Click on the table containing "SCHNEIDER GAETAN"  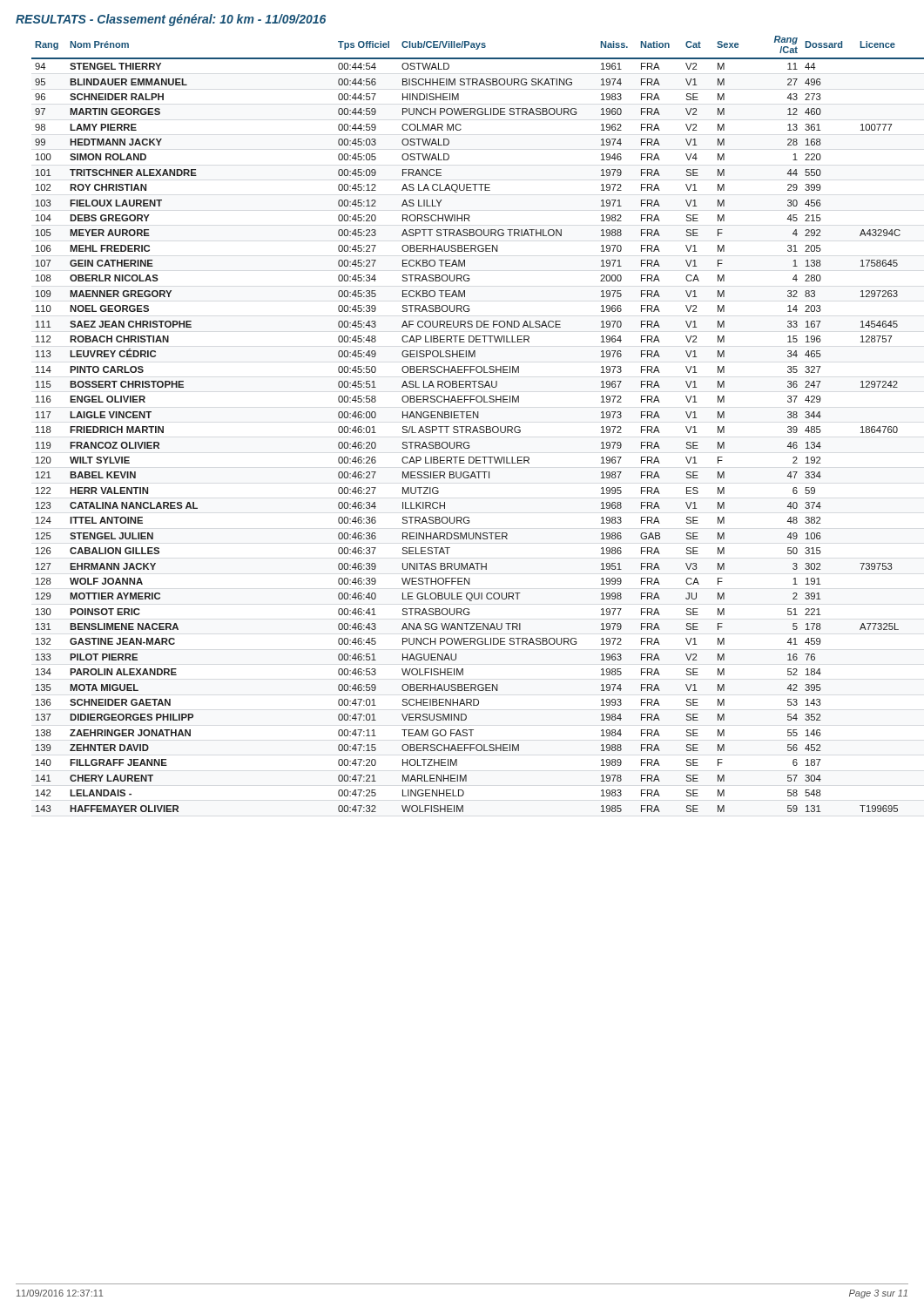462,424
